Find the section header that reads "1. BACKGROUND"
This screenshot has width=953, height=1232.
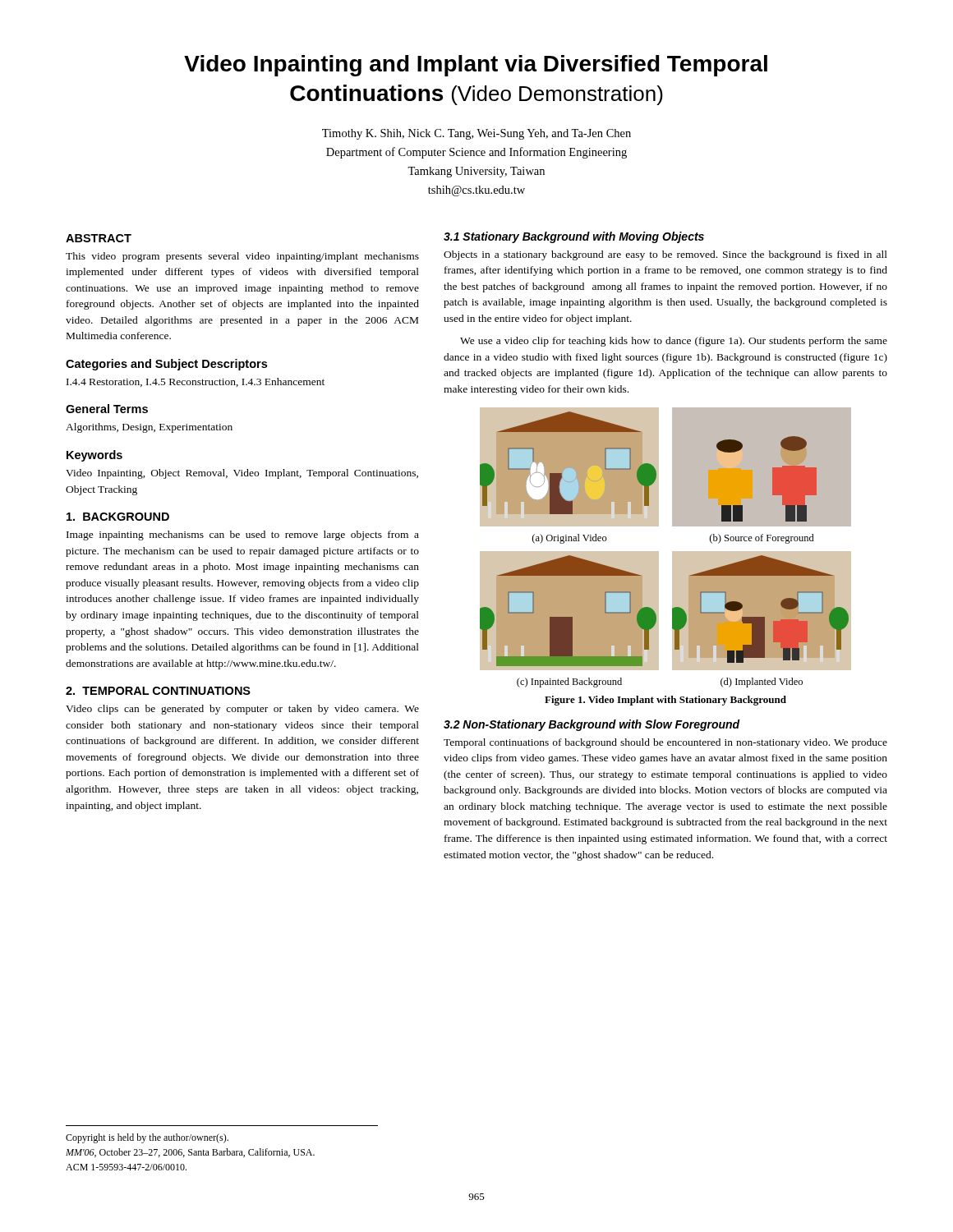tap(118, 517)
